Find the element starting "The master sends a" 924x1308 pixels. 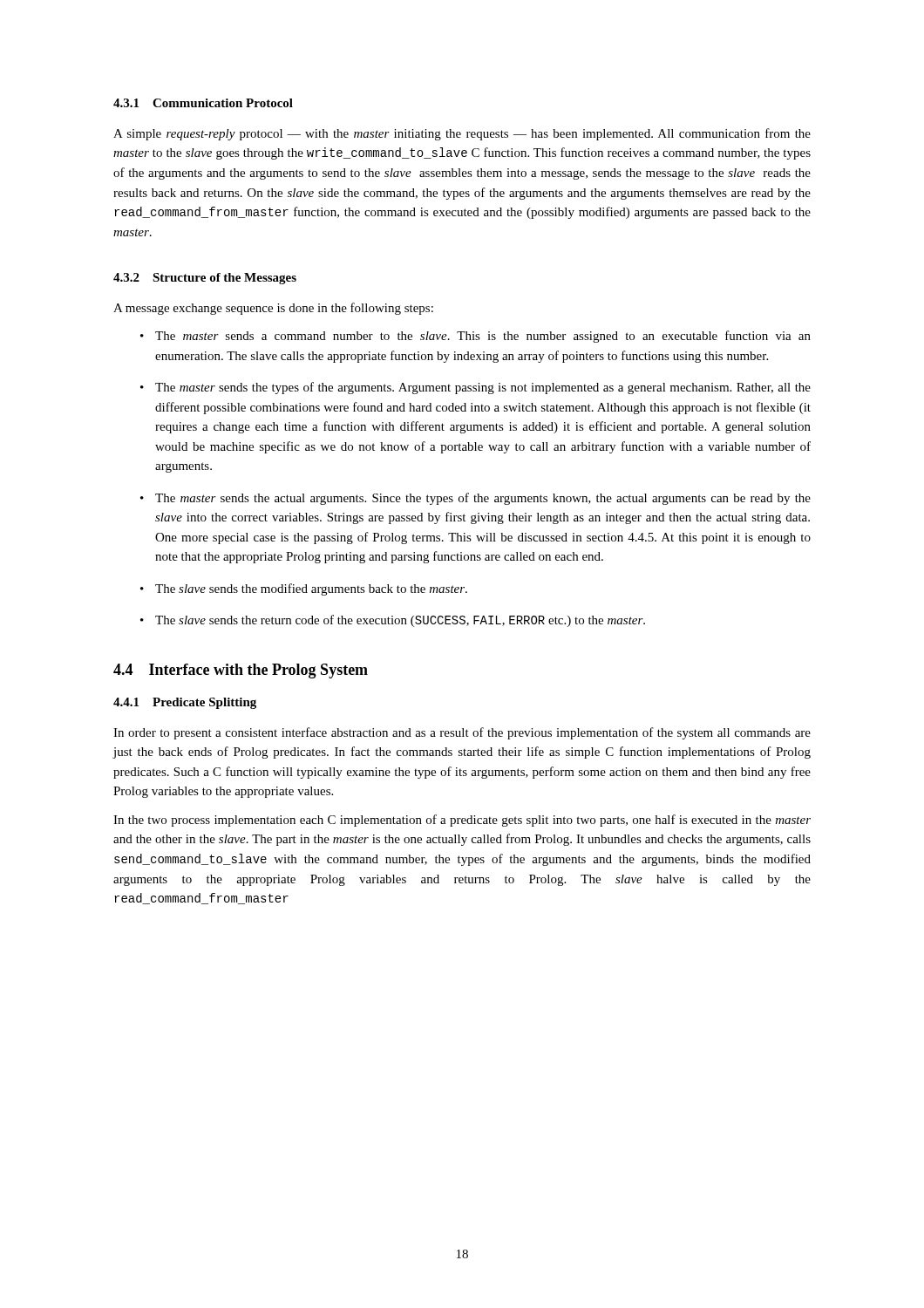[483, 346]
